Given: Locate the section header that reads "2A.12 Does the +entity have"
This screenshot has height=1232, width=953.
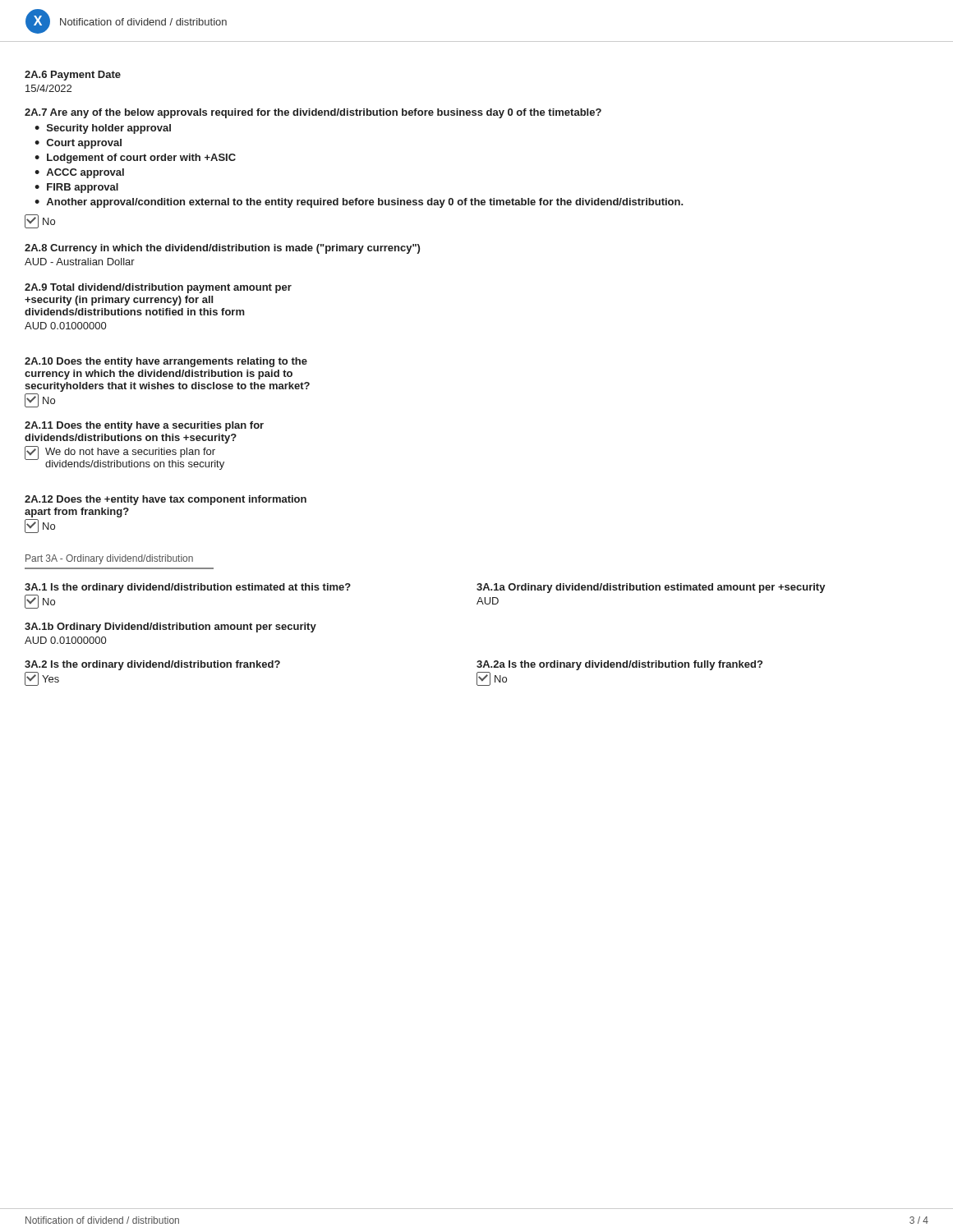Looking at the screenshot, I should 166,505.
